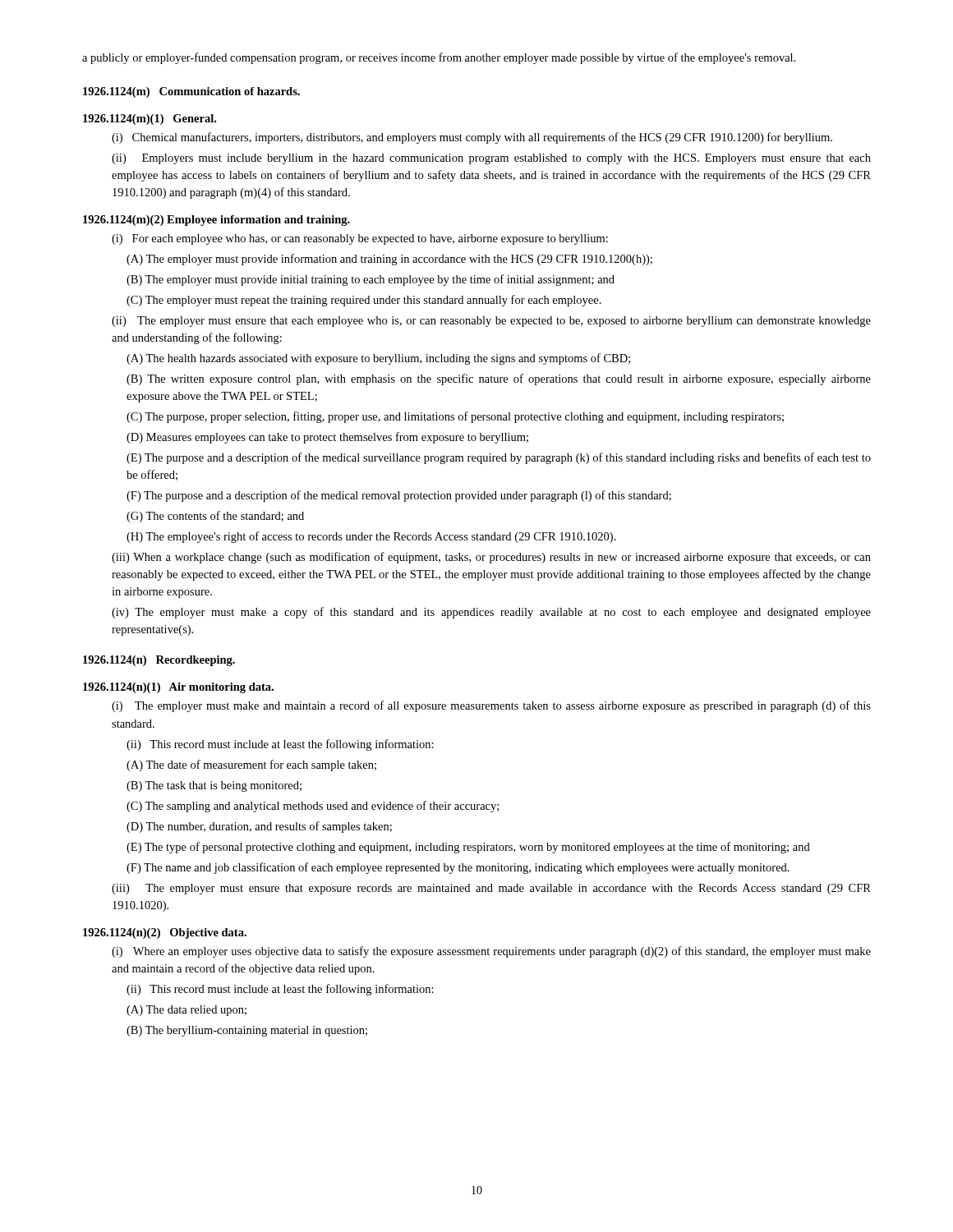Point to the passage starting "(i) Where an"
Viewport: 953px width, 1232px height.
coord(491,960)
